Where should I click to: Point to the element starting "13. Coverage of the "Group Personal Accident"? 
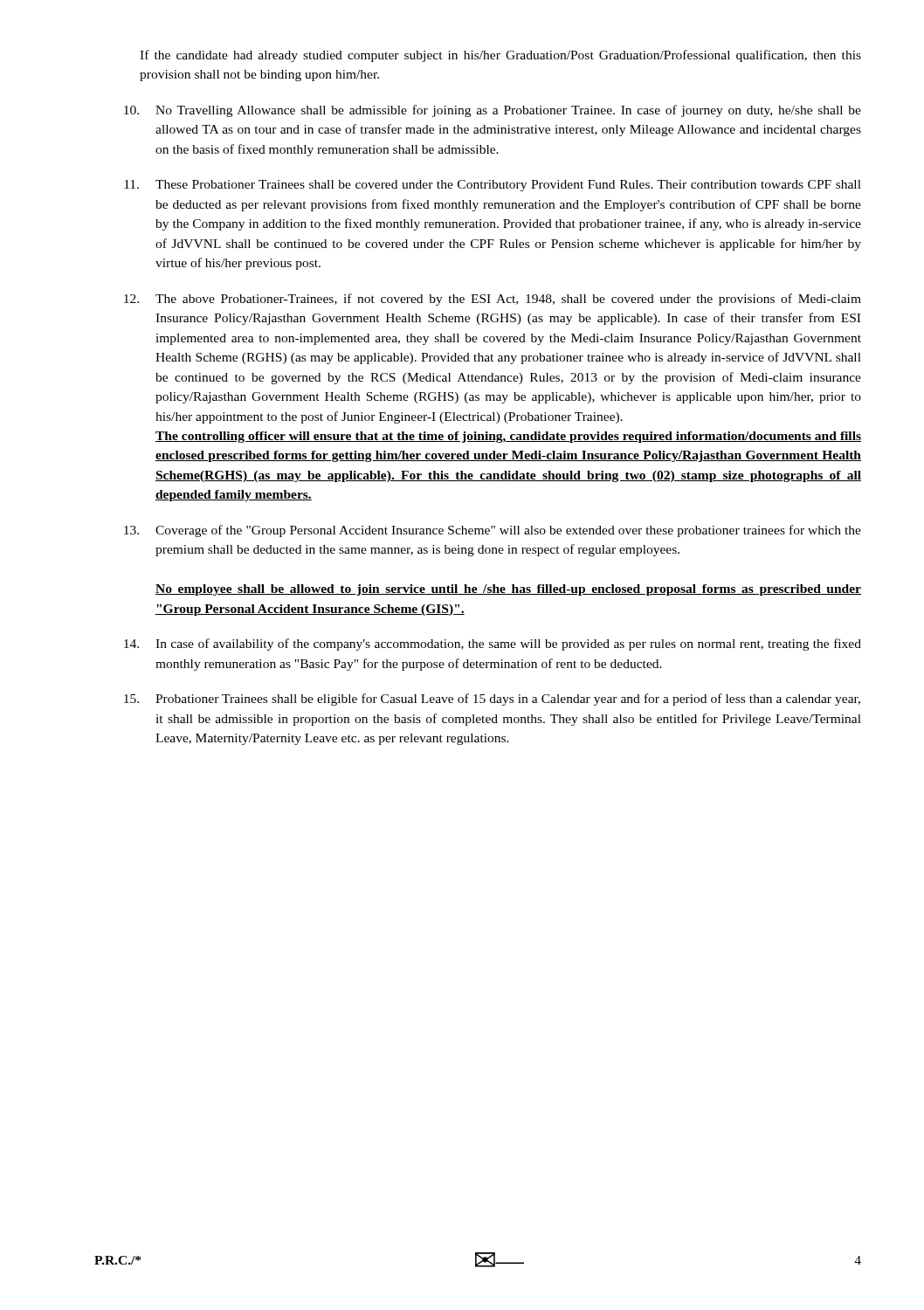coord(493,531)
